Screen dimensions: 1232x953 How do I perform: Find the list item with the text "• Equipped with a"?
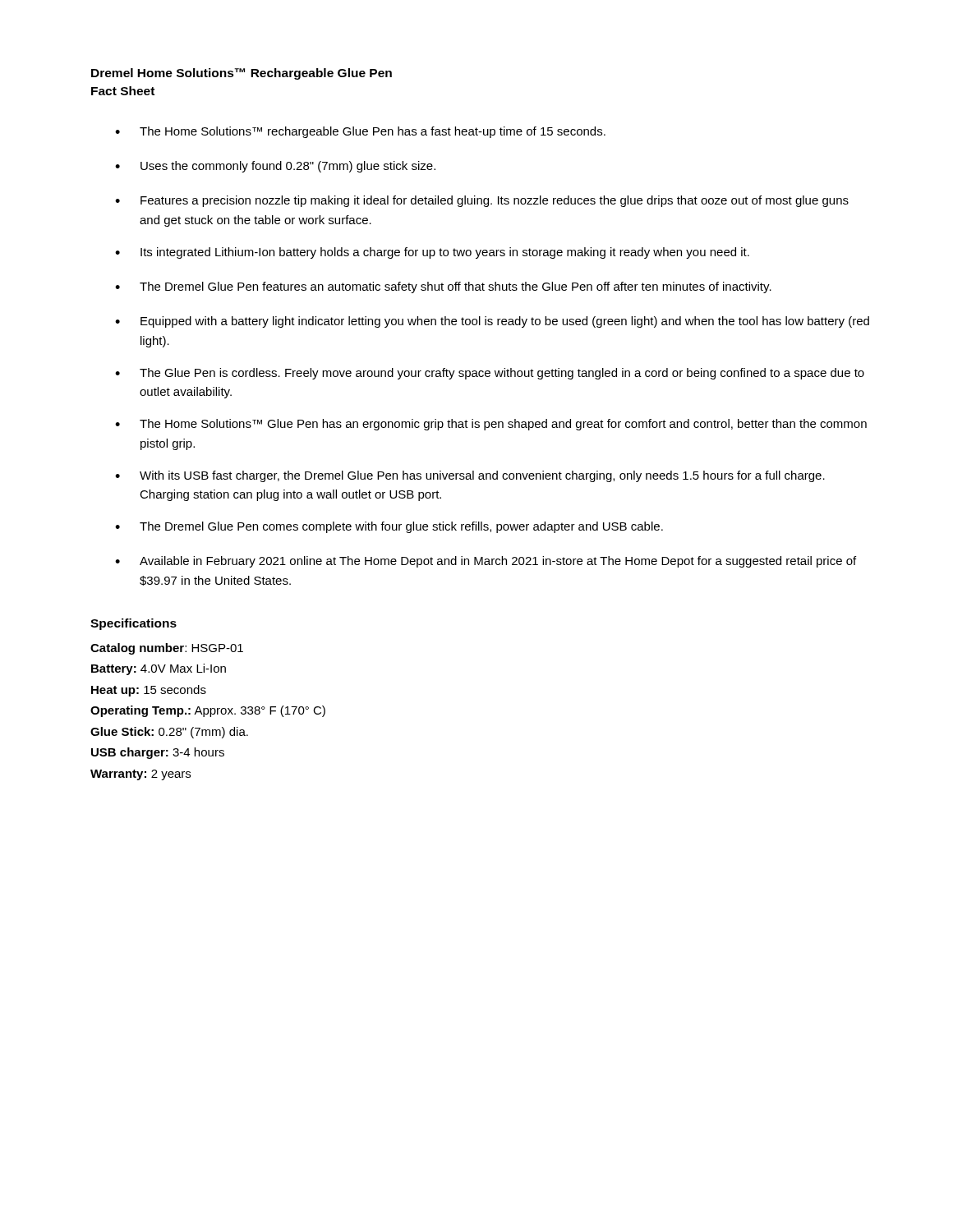coord(493,331)
